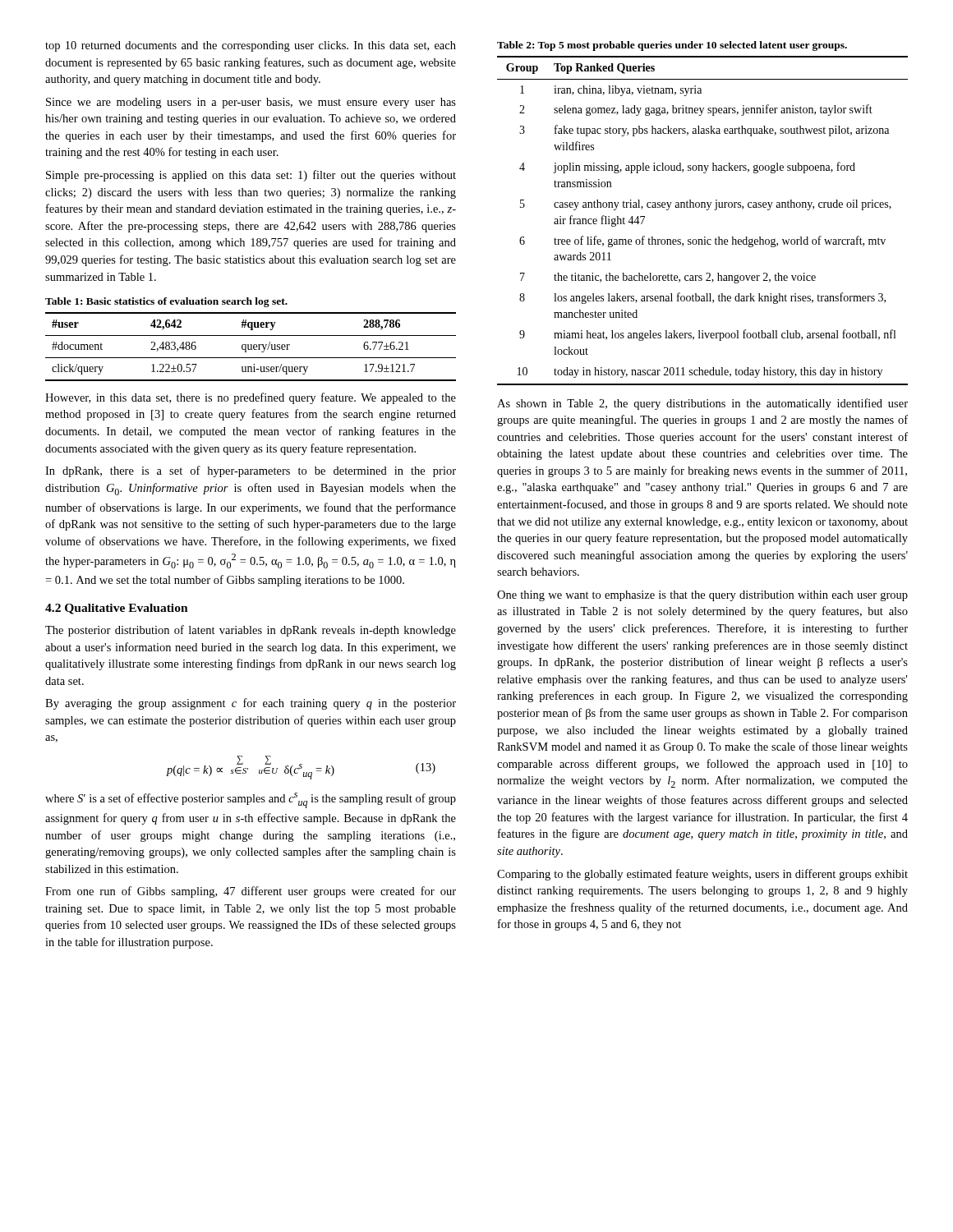Locate the table with the text "17.9±121.7"
Image resolution: width=953 pixels, height=1232 pixels.
click(x=251, y=347)
